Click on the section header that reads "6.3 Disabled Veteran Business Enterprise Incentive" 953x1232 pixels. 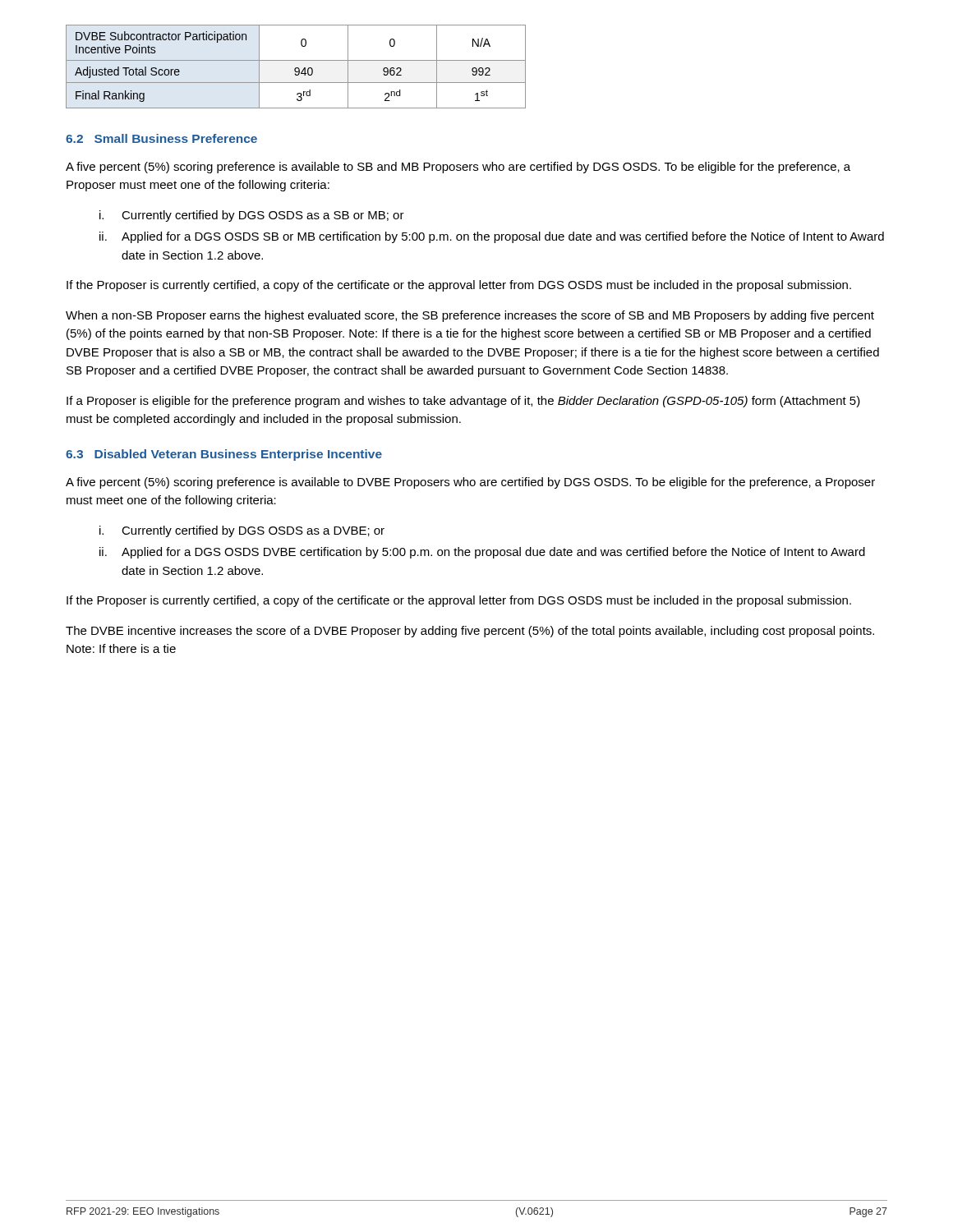click(224, 453)
